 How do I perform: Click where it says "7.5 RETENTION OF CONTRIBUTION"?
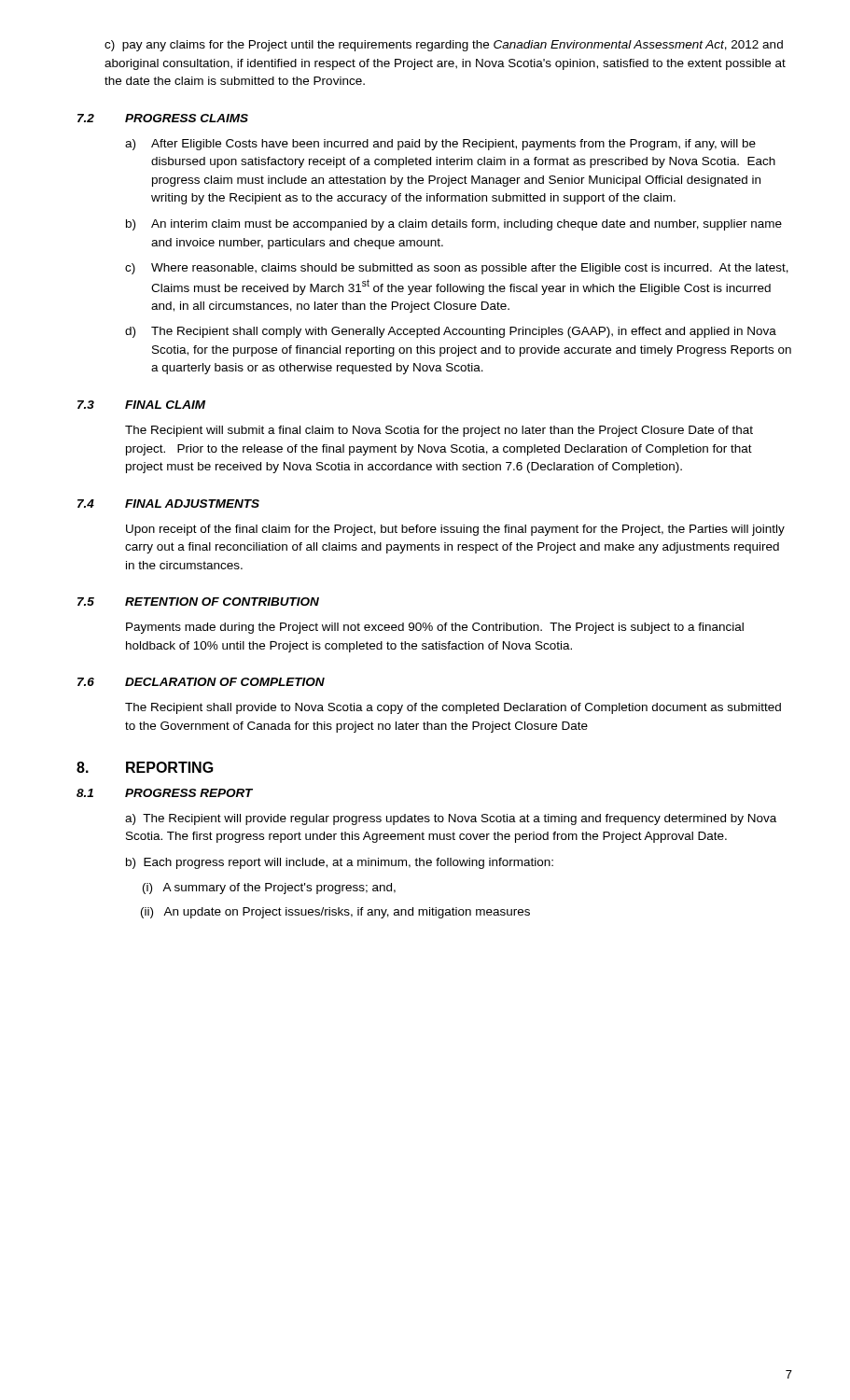pyautogui.click(x=198, y=602)
